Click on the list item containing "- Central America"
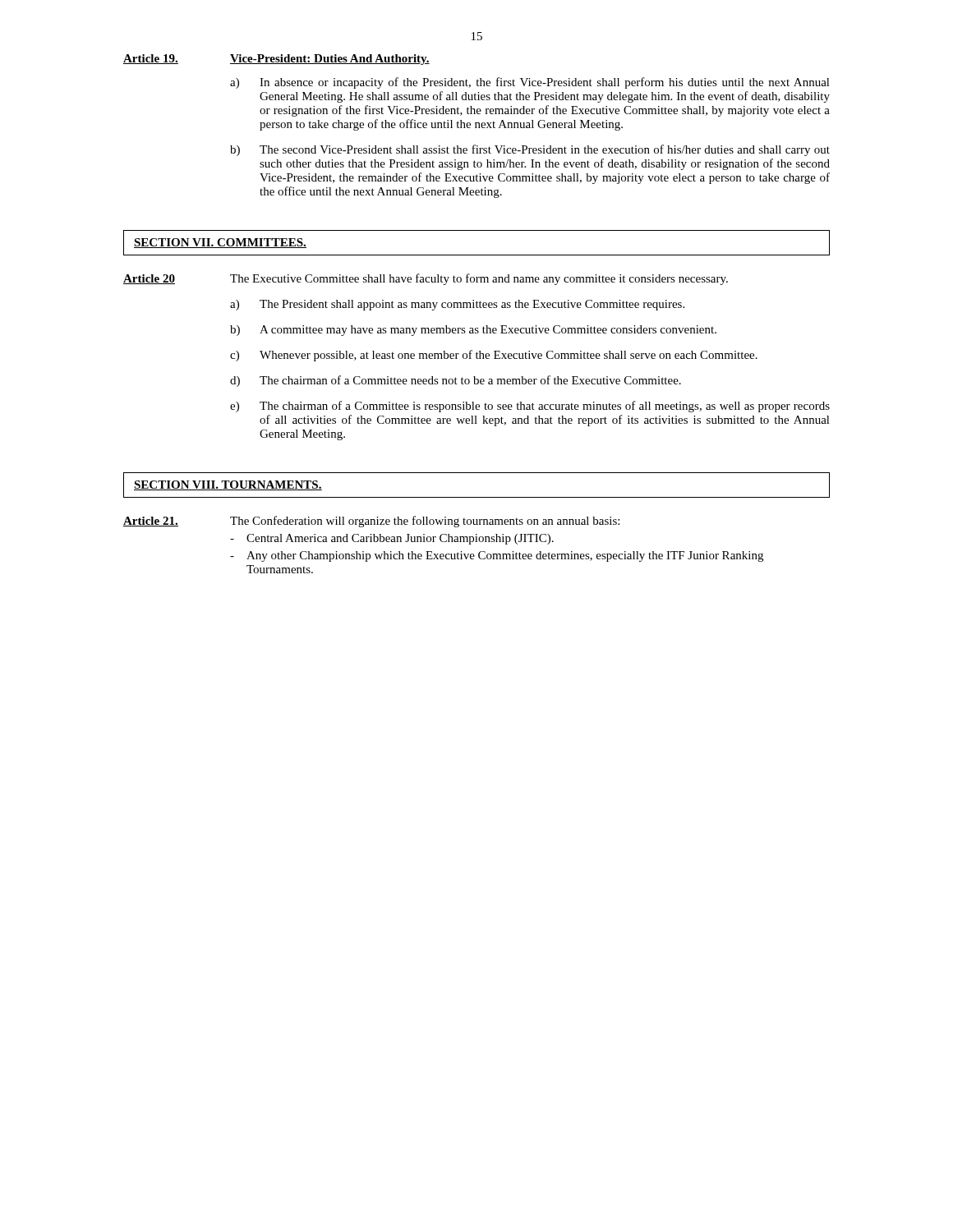The height and width of the screenshot is (1232, 953). point(392,538)
